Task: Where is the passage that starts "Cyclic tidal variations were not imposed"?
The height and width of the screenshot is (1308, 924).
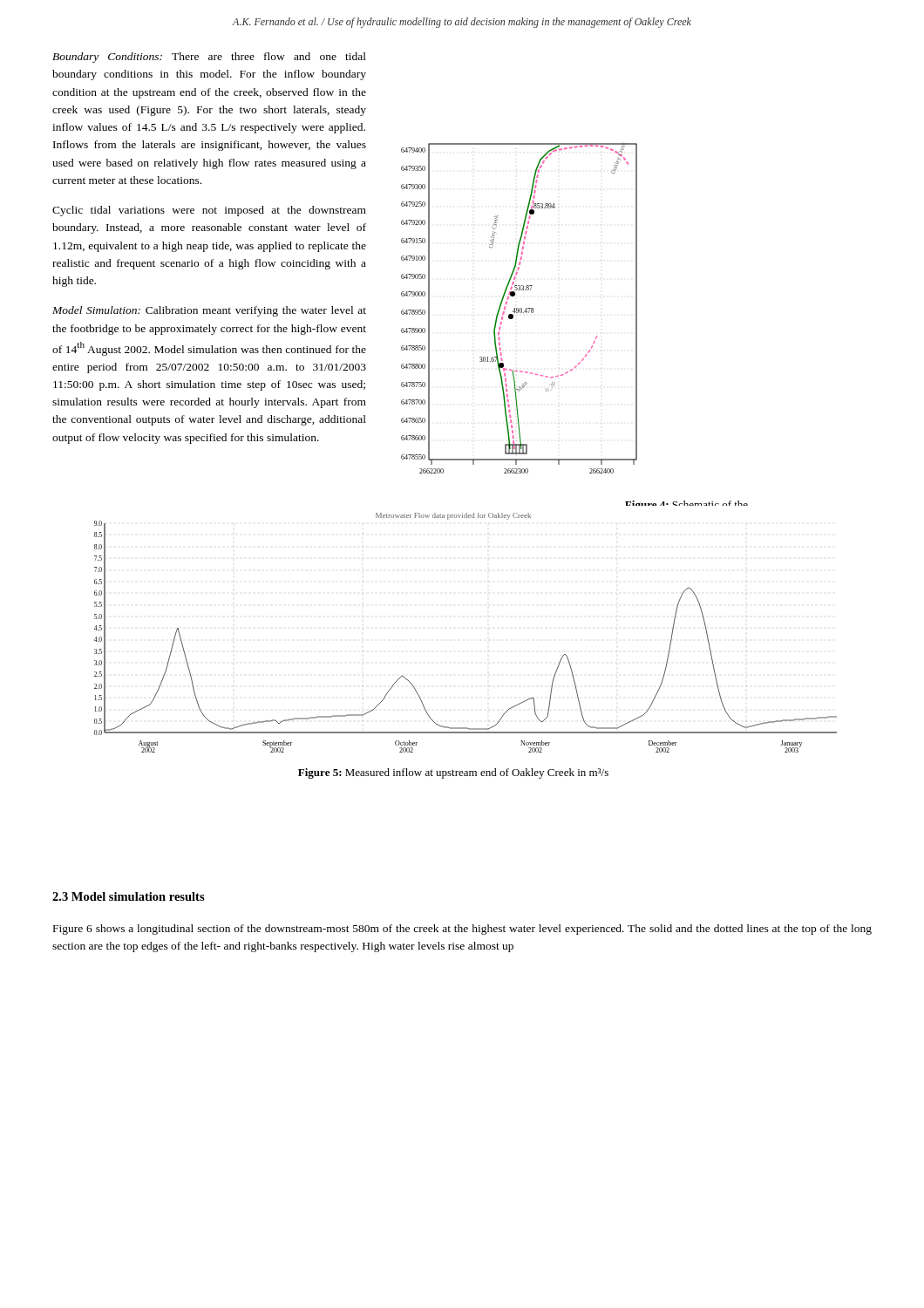Action: coord(209,245)
